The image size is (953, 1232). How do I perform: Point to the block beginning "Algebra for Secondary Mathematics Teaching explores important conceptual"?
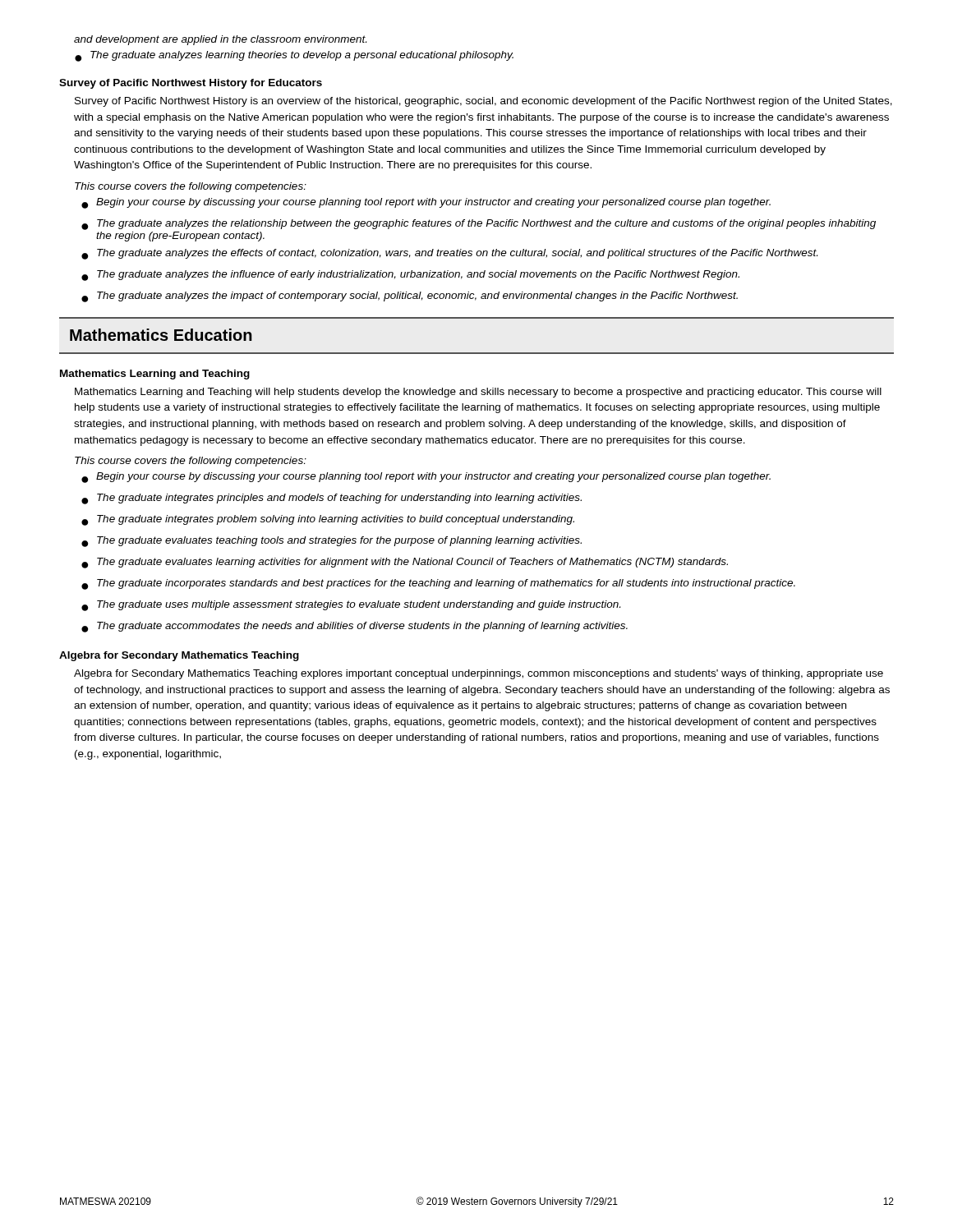point(482,713)
